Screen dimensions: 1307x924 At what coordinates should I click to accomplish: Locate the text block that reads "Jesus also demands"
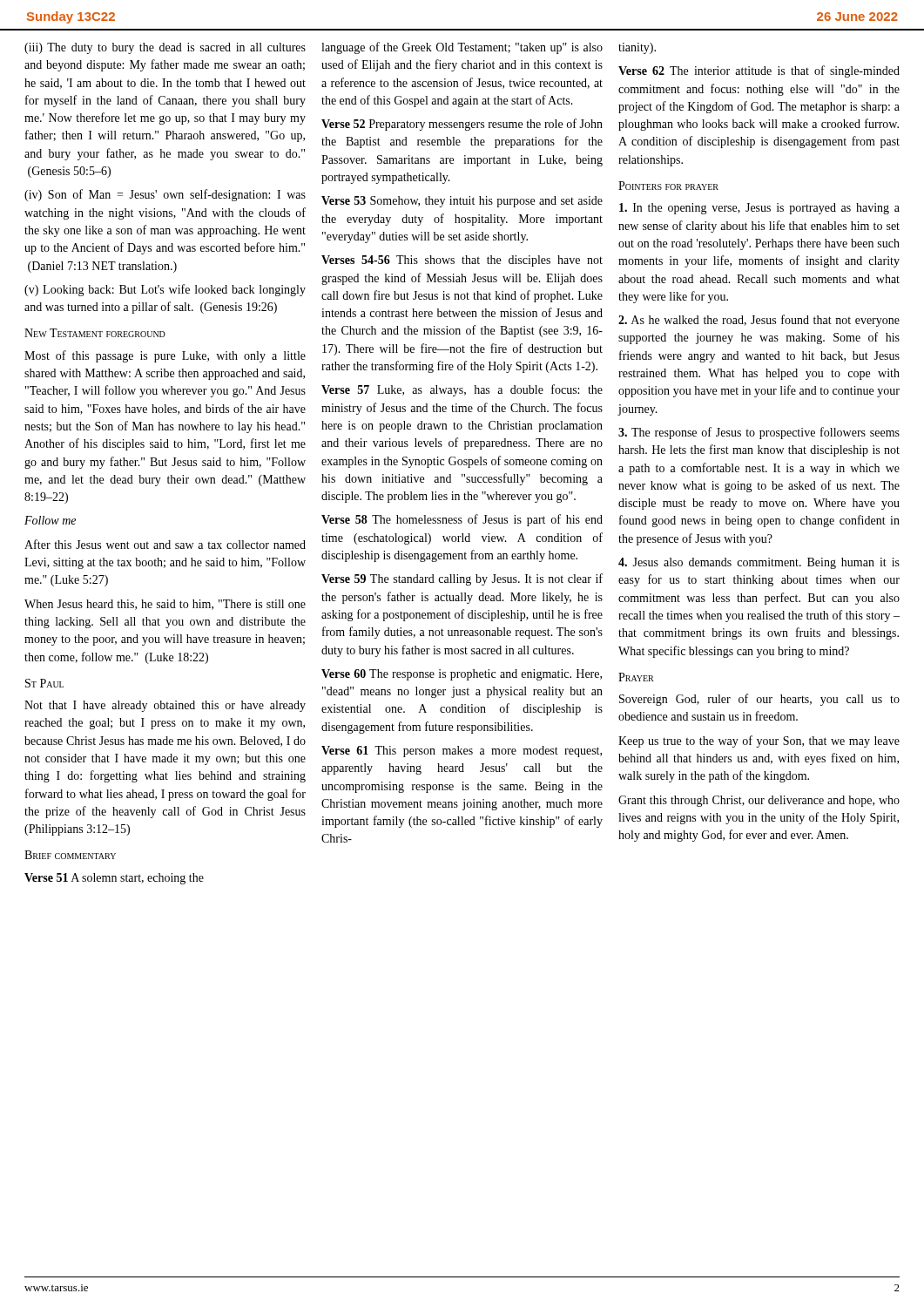[x=759, y=607]
